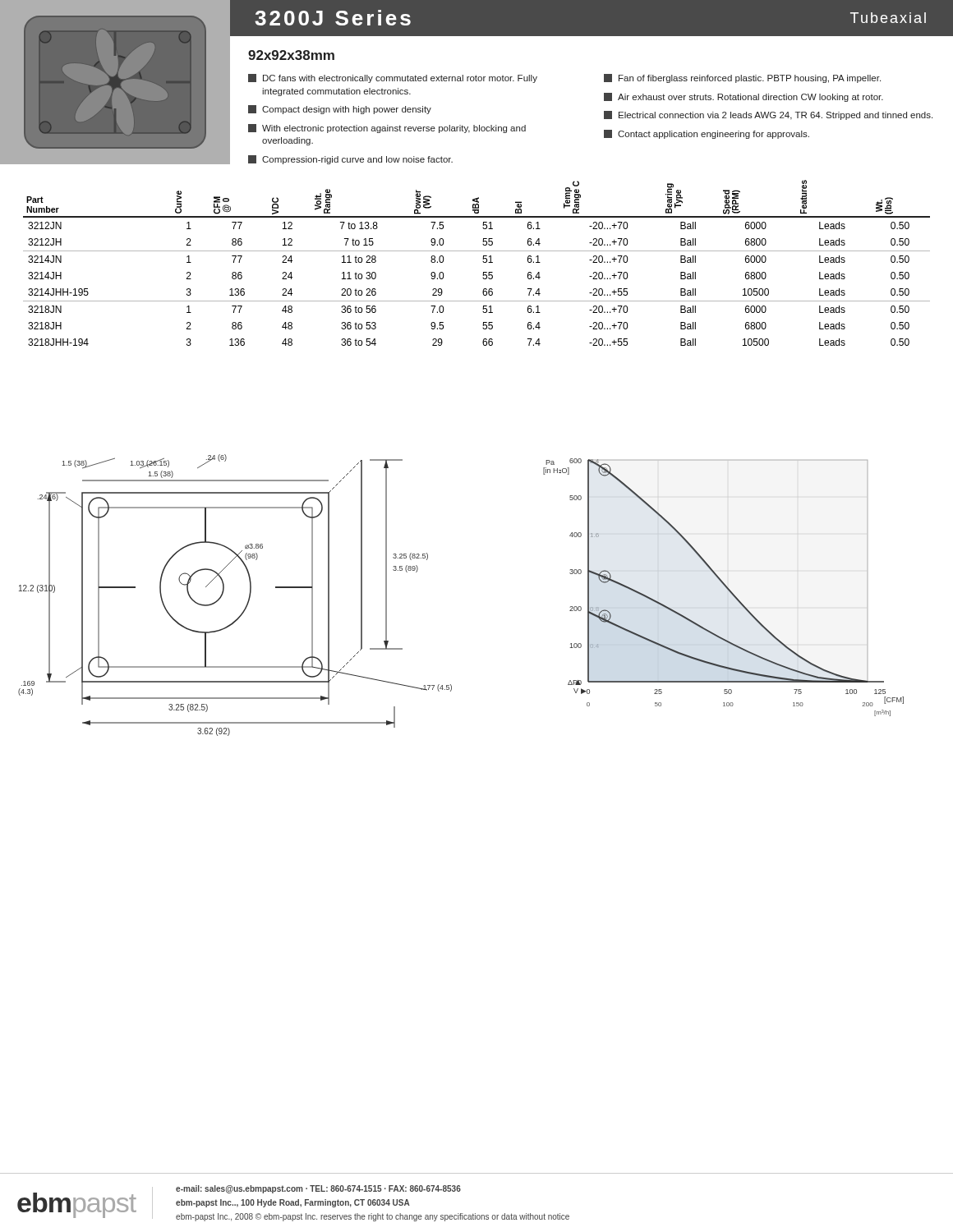Locate the list item that reads "With electronic protection against reverse polarity, blocking"
Image resolution: width=953 pixels, height=1232 pixels.
coord(414,135)
